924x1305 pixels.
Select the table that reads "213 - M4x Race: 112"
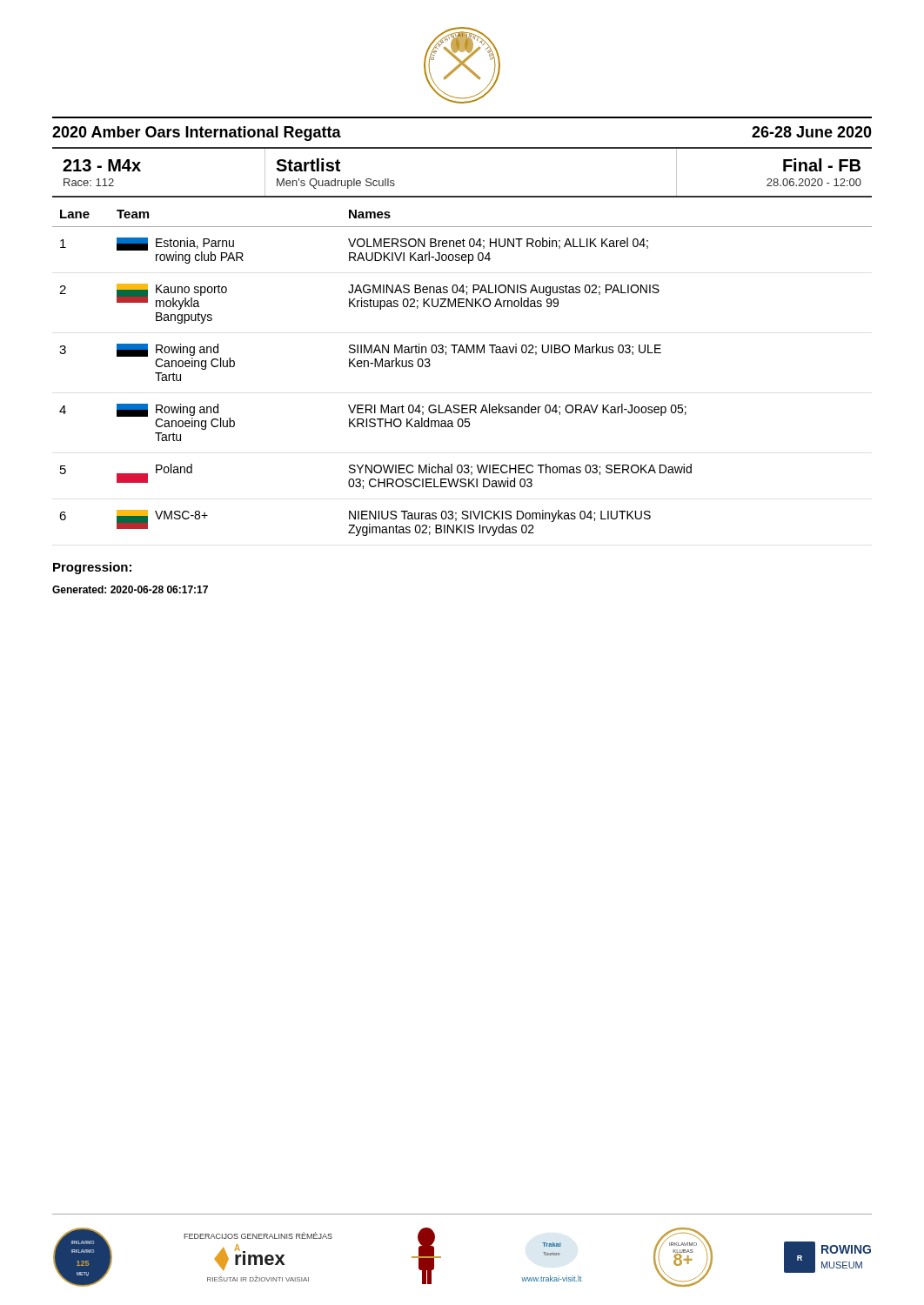(462, 172)
